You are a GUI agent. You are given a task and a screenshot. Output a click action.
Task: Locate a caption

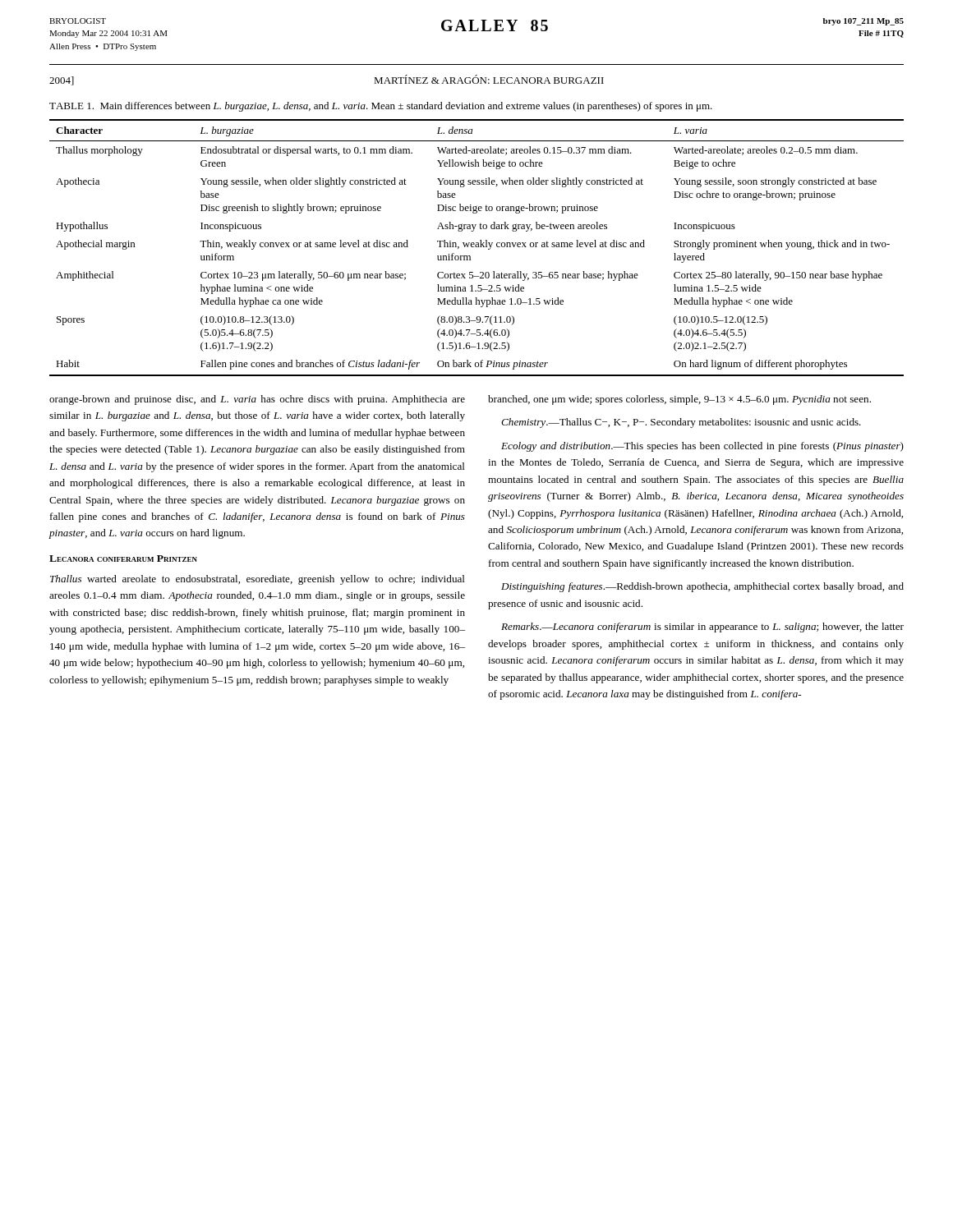(x=381, y=106)
